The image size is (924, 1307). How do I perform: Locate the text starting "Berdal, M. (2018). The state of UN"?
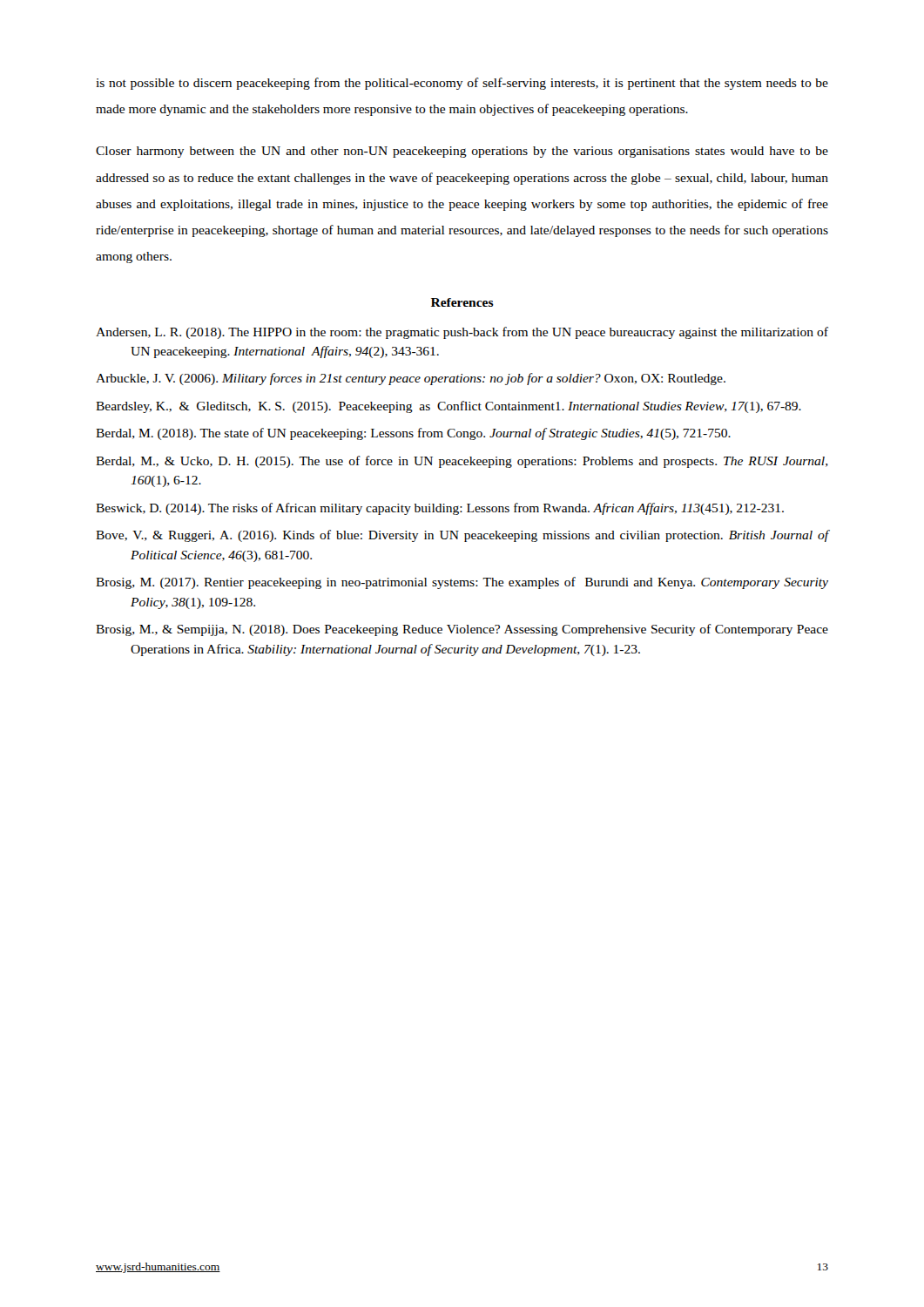[413, 433]
